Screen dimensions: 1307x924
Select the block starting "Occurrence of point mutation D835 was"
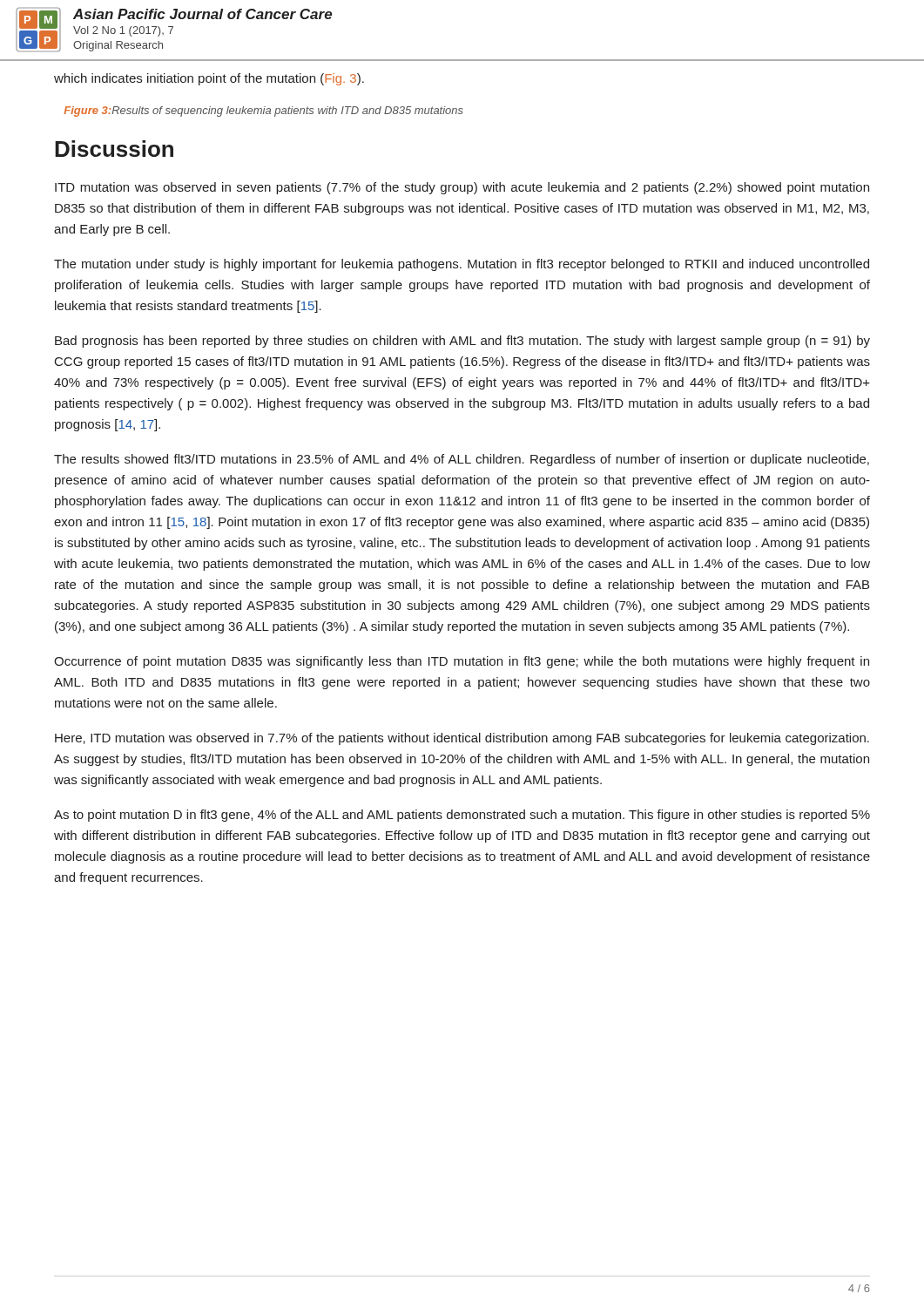(x=462, y=682)
